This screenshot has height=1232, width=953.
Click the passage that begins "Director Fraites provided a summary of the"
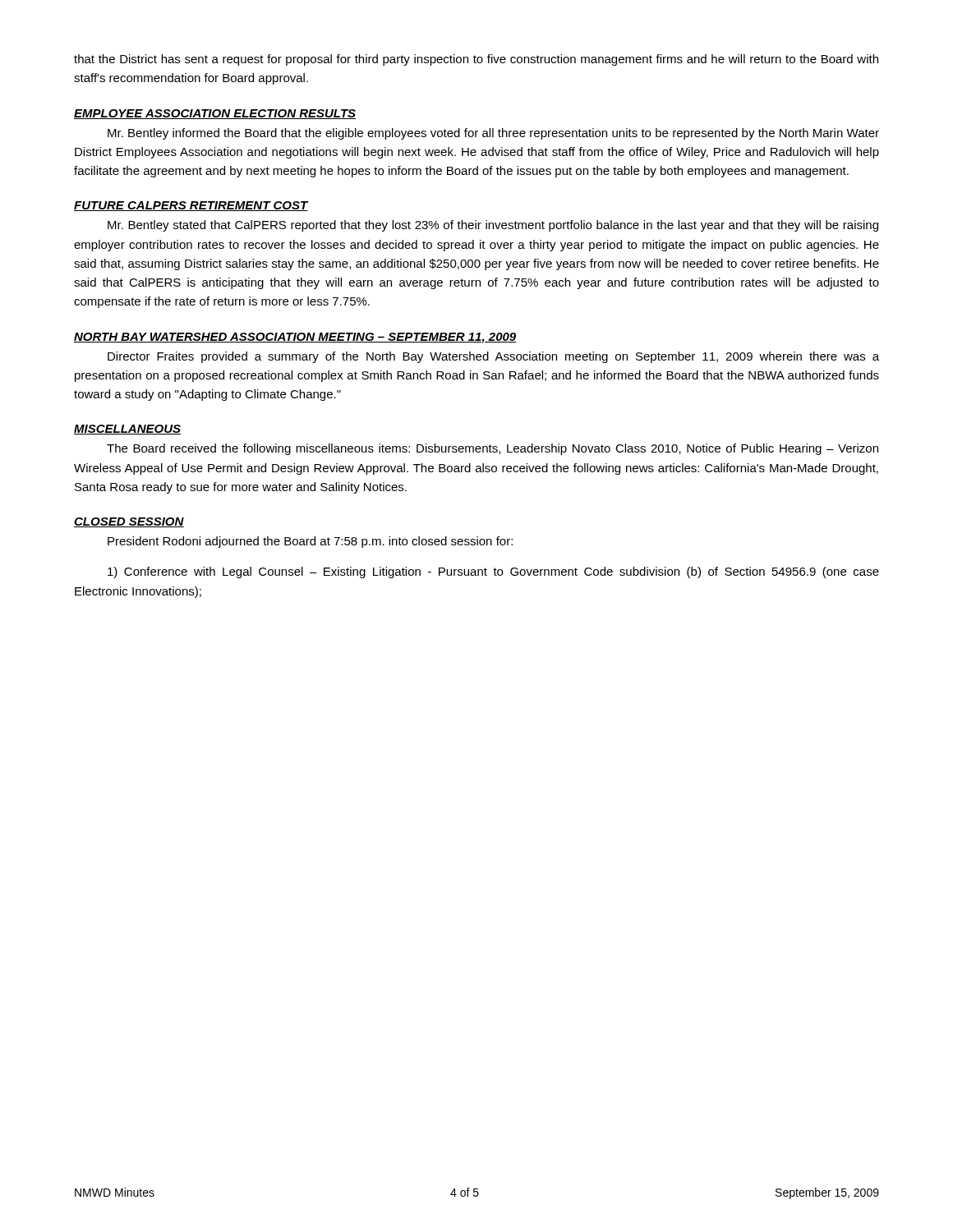click(476, 375)
